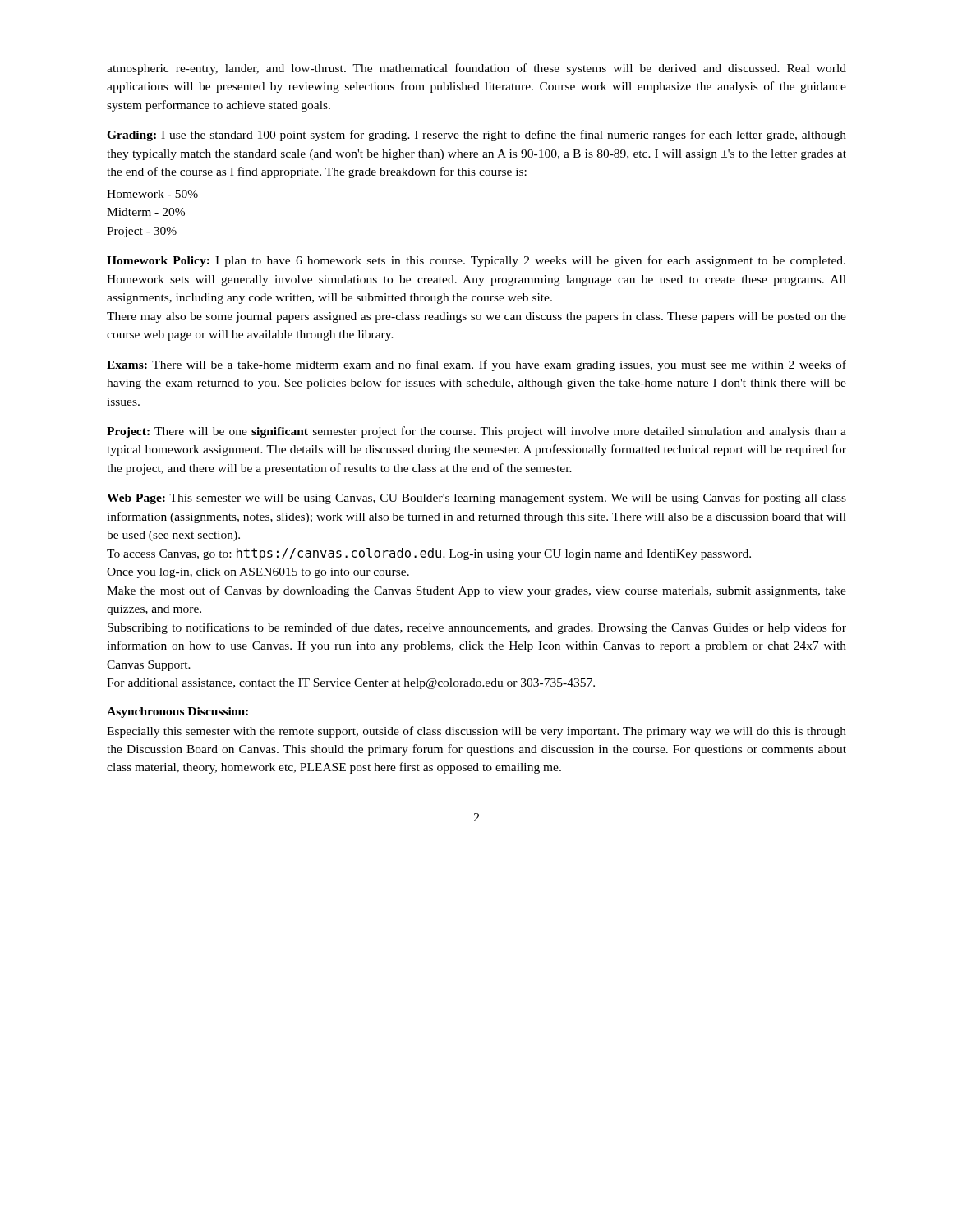The width and height of the screenshot is (953, 1232).
Task: Click where it says "Asynchronous Discussion:"
Action: point(178,710)
